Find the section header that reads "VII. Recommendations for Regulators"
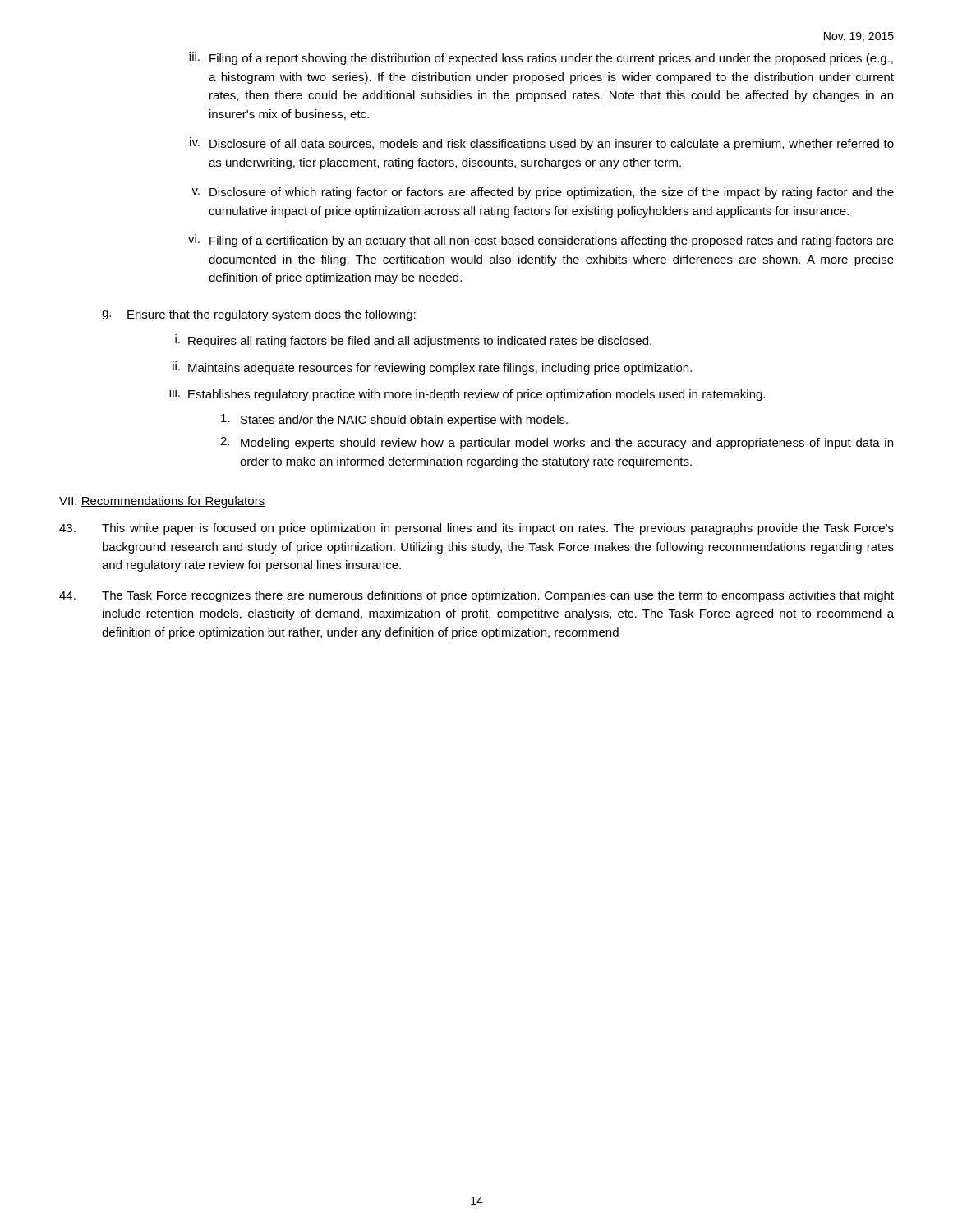The height and width of the screenshot is (1232, 953). click(x=162, y=501)
